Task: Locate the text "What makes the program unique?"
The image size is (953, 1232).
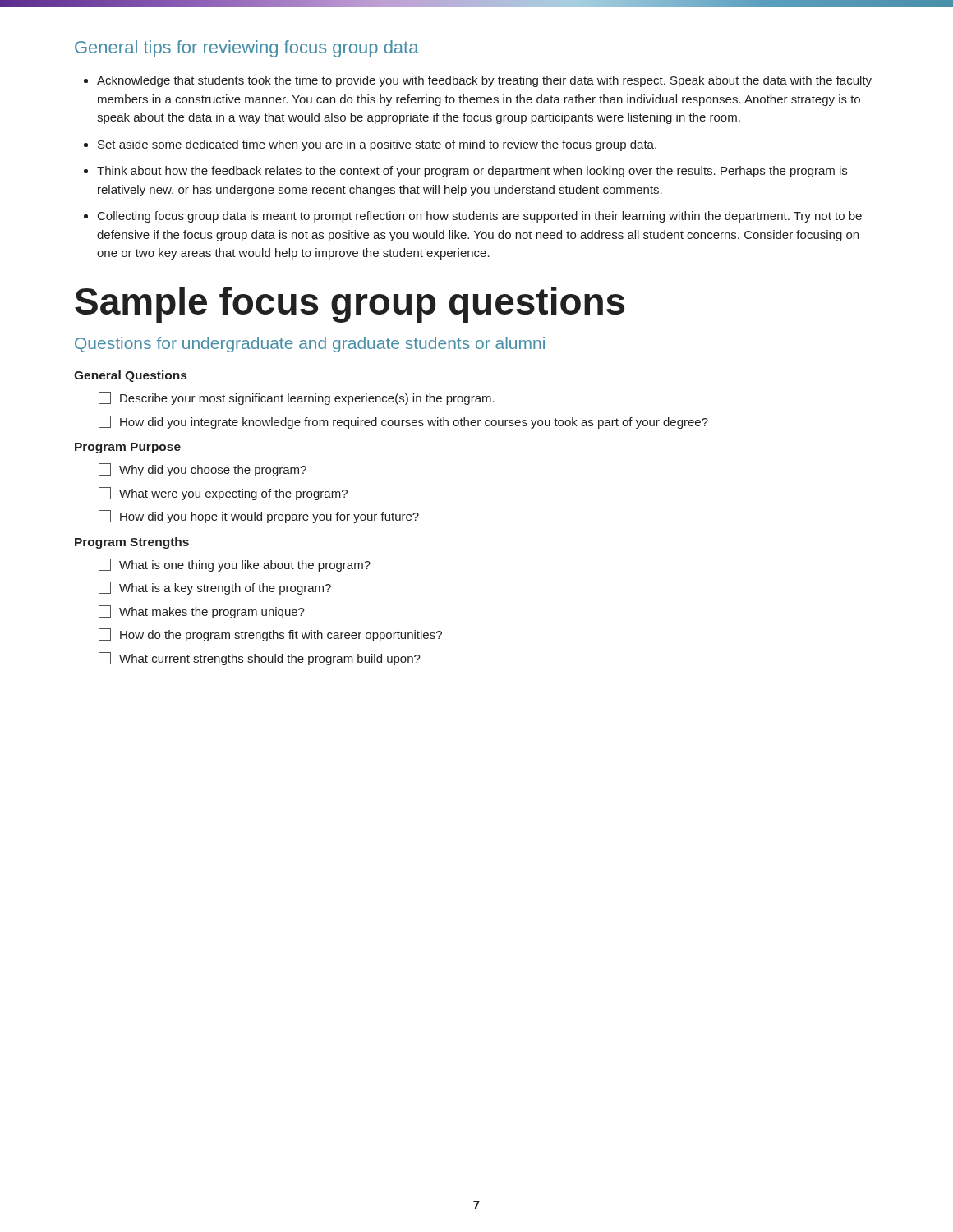Action: [x=202, y=612]
